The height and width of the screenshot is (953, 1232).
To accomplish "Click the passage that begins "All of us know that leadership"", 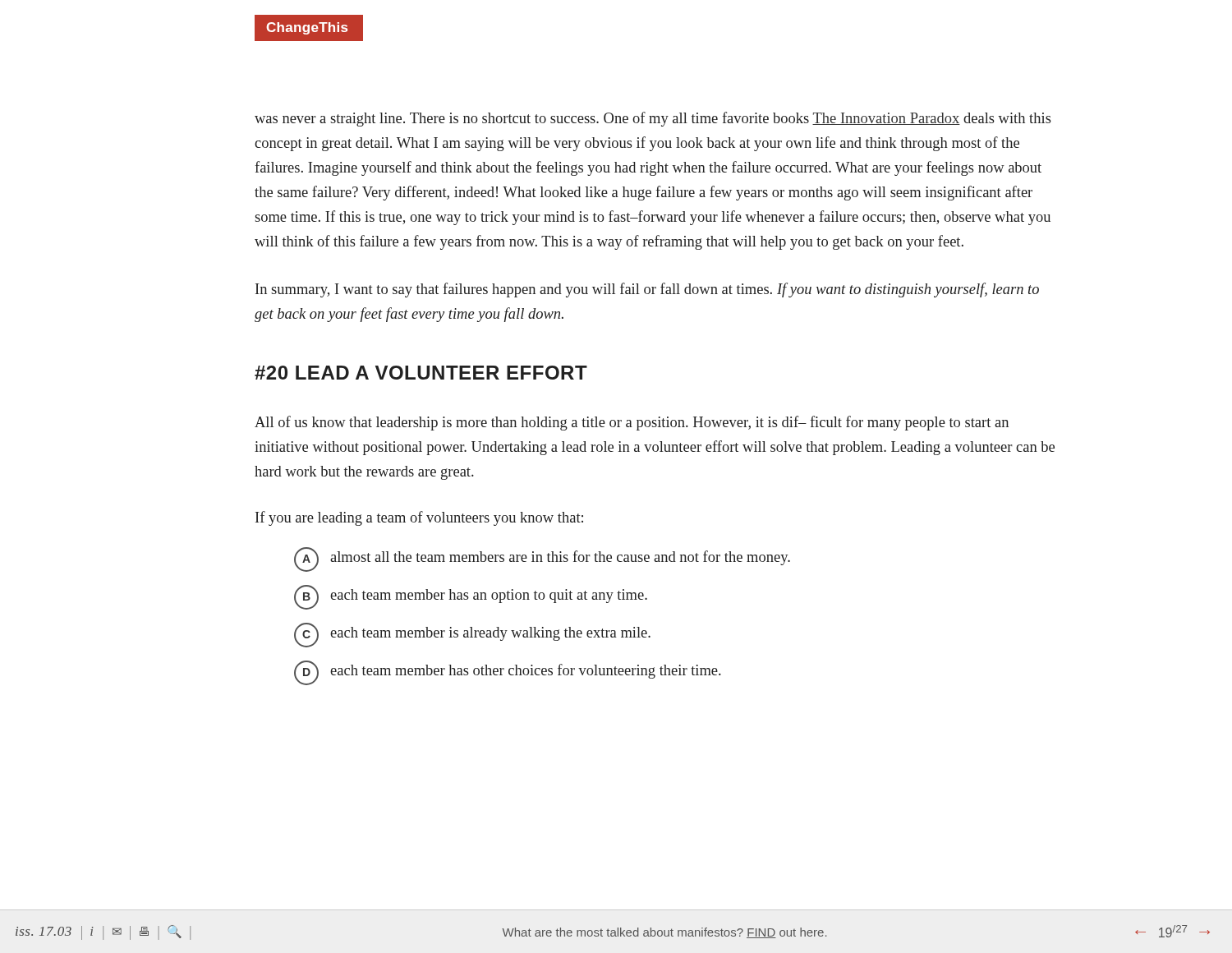I will click(x=655, y=447).
